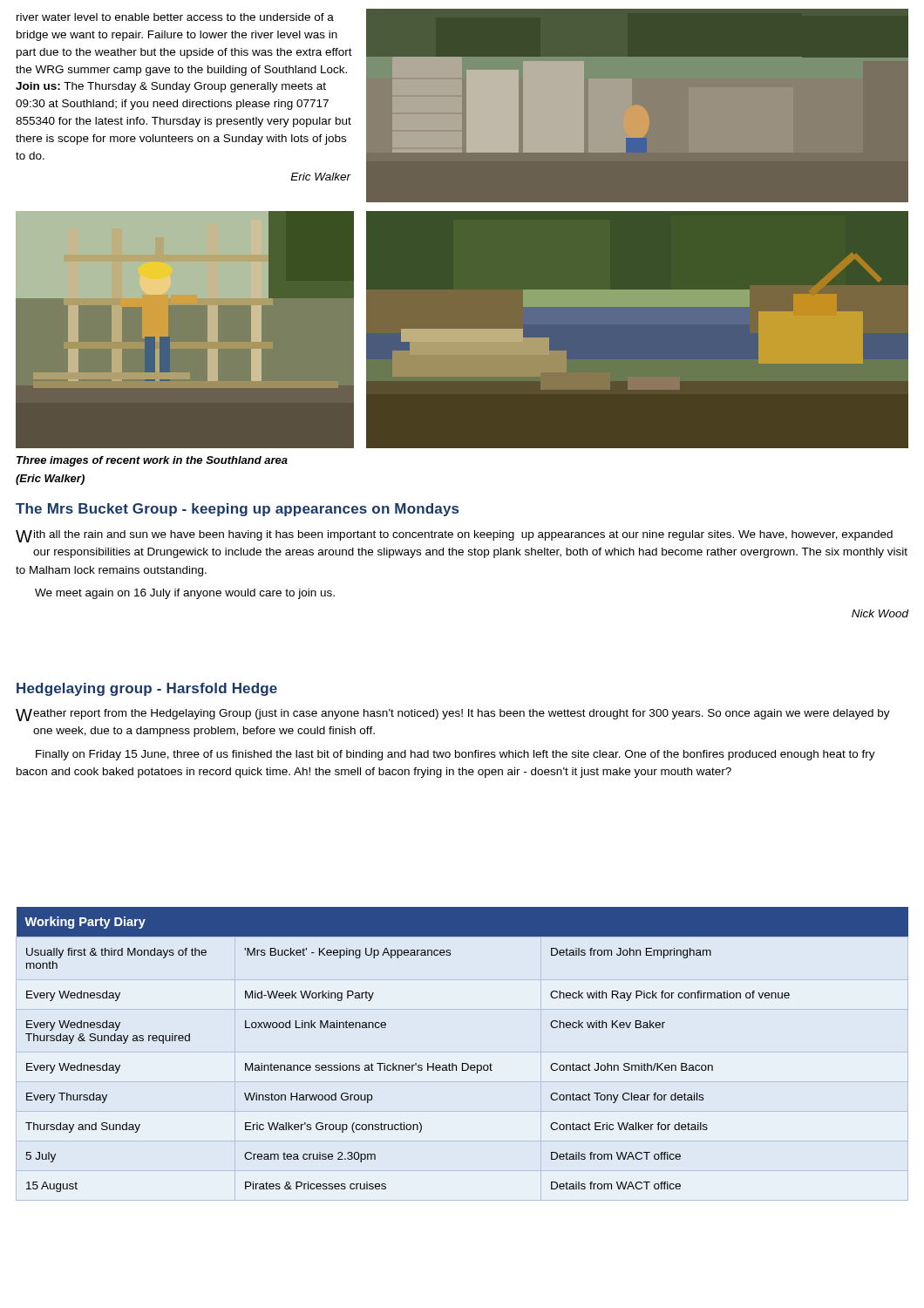Find the caption on this page that starts "Three images of recent work in the Southland"

pos(203,470)
